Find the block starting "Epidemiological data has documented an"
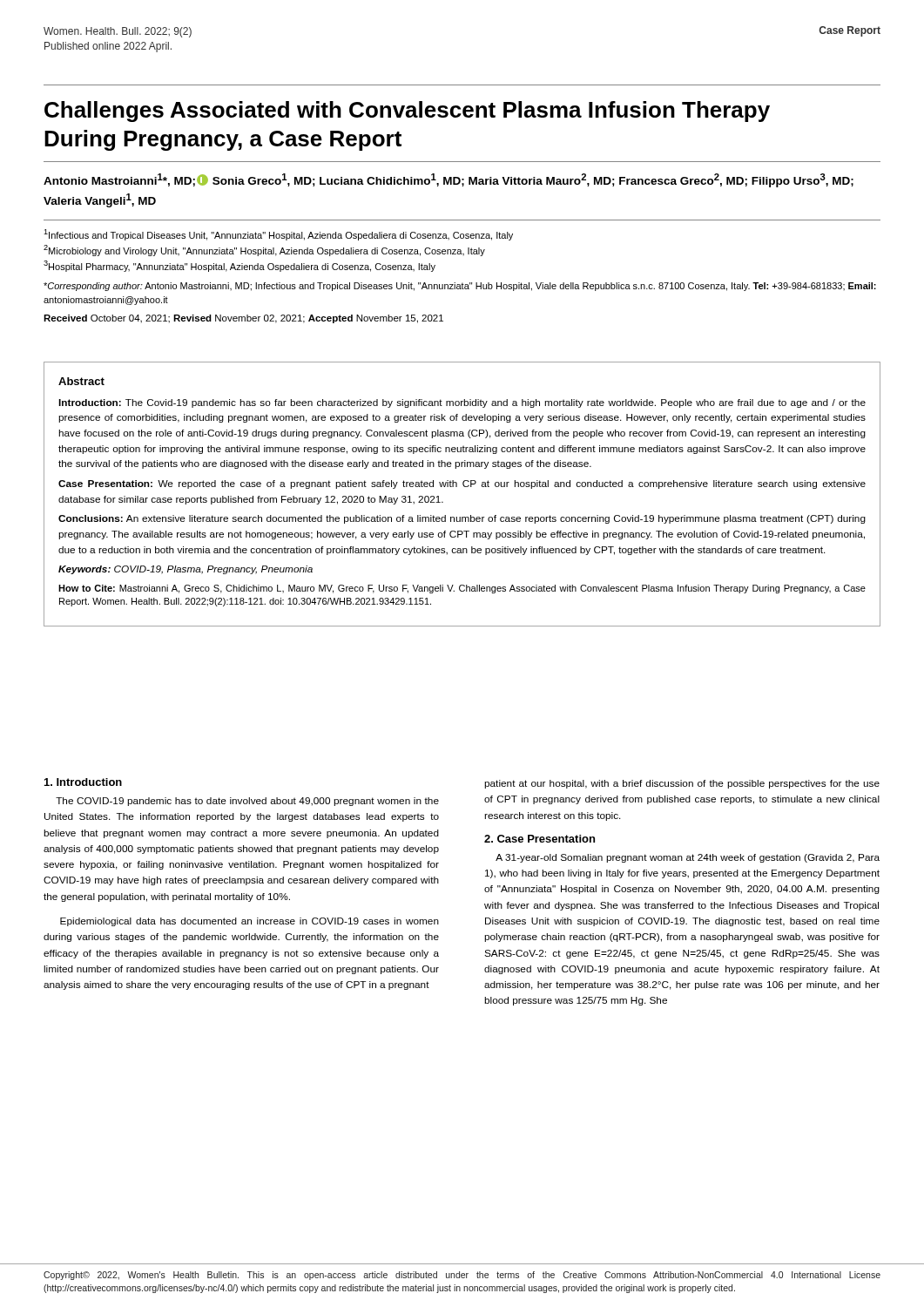This screenshot has width=924, height=1307. [x=241, y=953]
